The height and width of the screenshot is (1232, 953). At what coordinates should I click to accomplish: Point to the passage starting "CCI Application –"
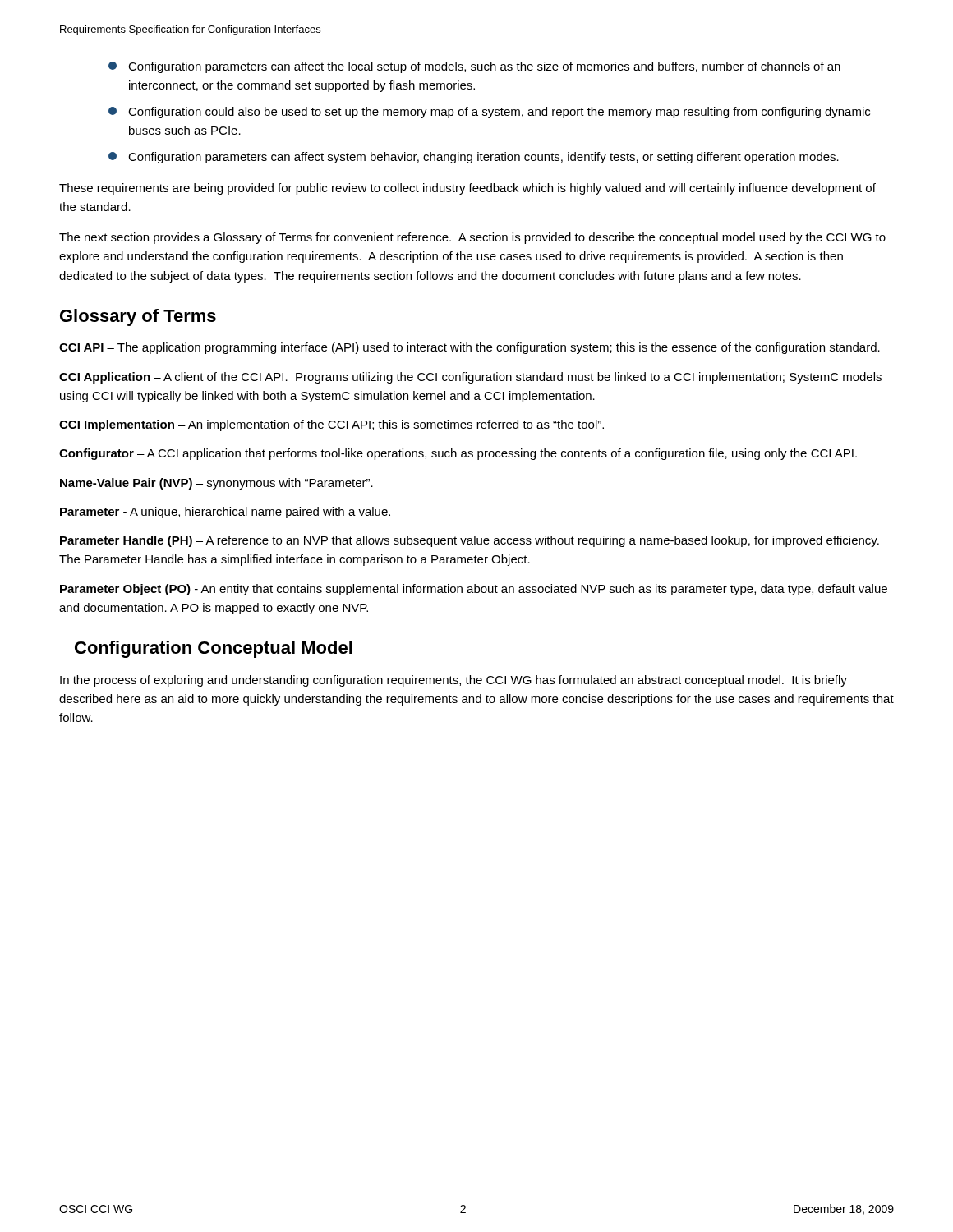[471, 386]
